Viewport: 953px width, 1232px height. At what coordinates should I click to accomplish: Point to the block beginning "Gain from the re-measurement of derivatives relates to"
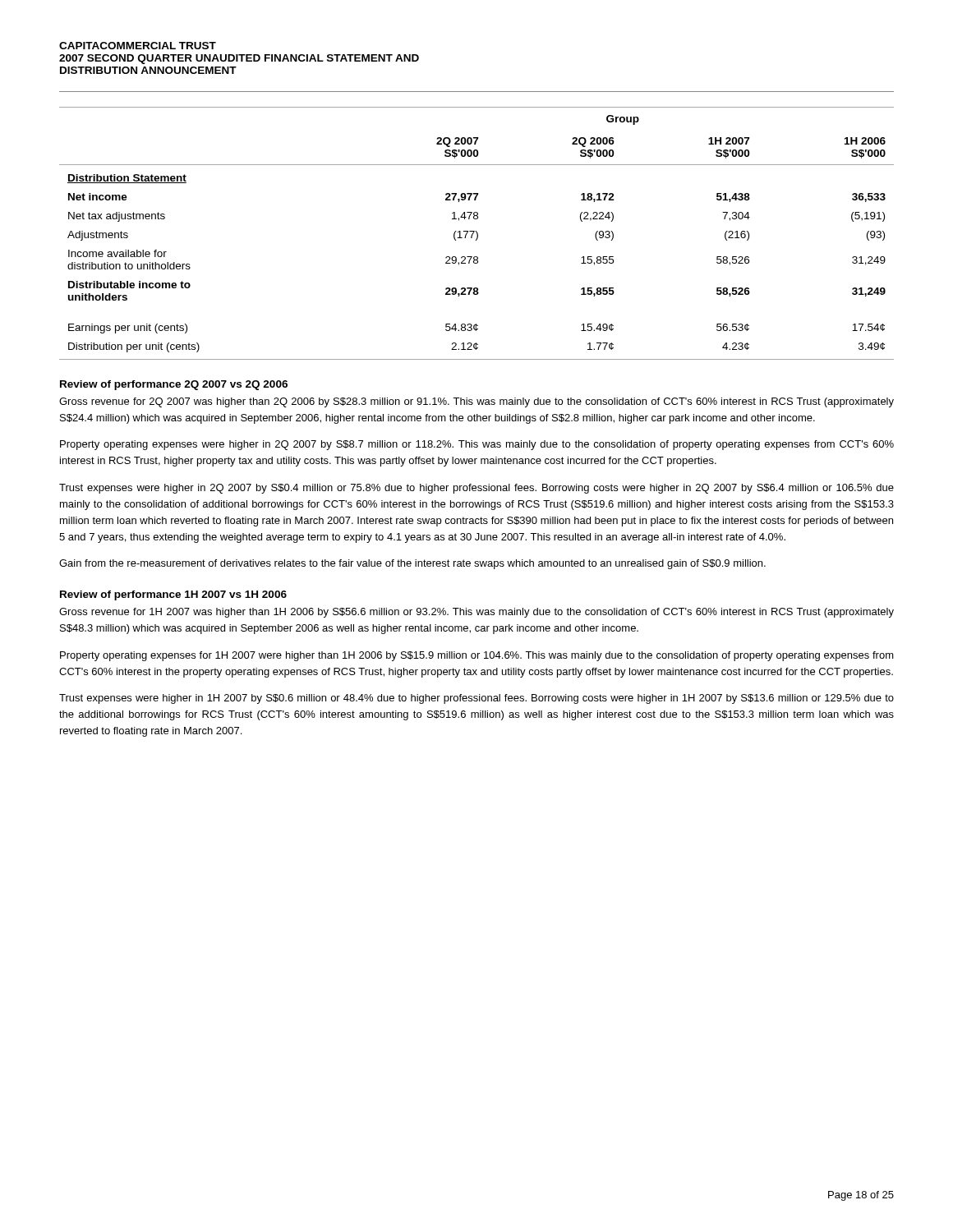click(413, 563)
